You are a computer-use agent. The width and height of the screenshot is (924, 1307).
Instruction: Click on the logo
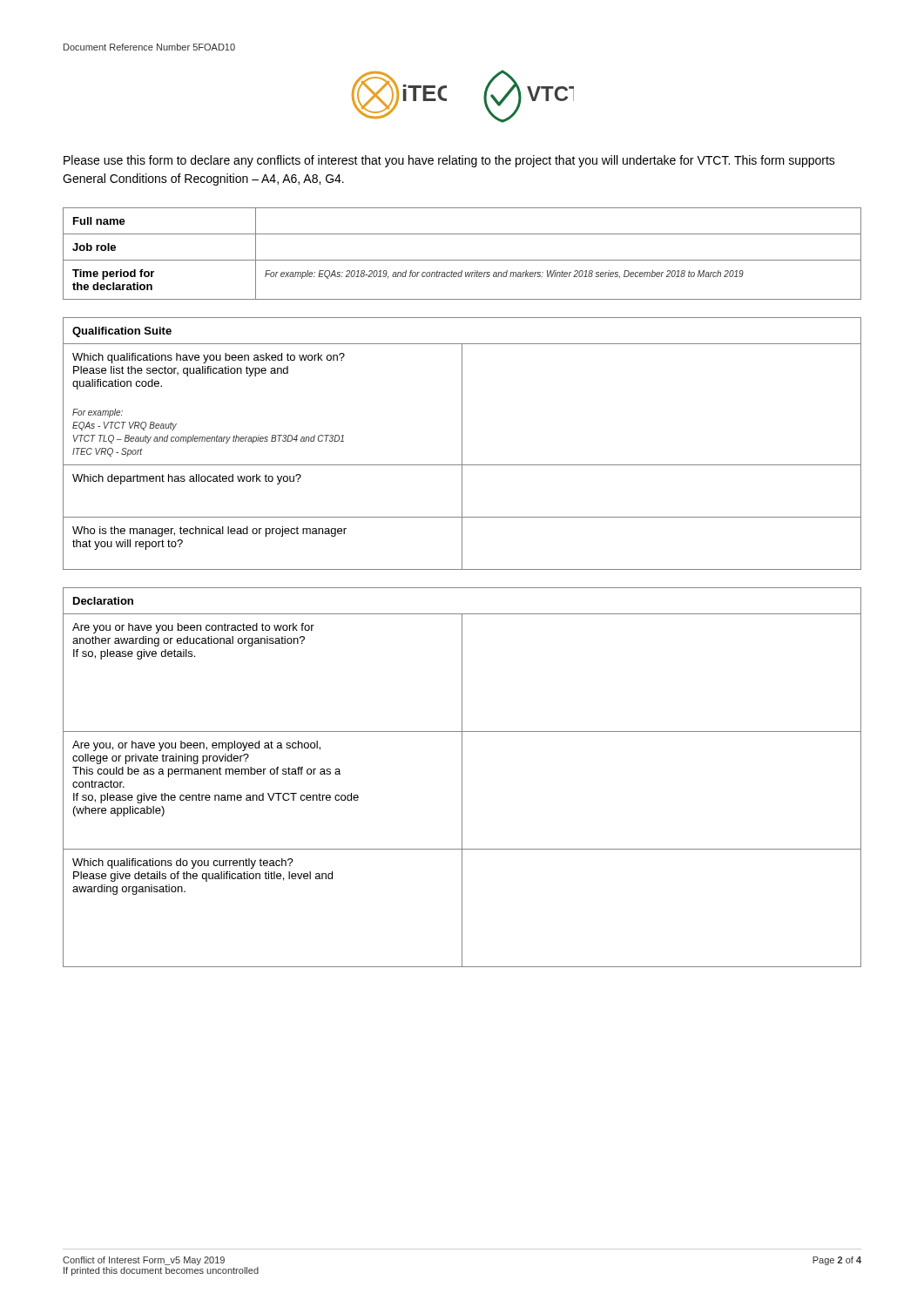[x=462, y=95]
